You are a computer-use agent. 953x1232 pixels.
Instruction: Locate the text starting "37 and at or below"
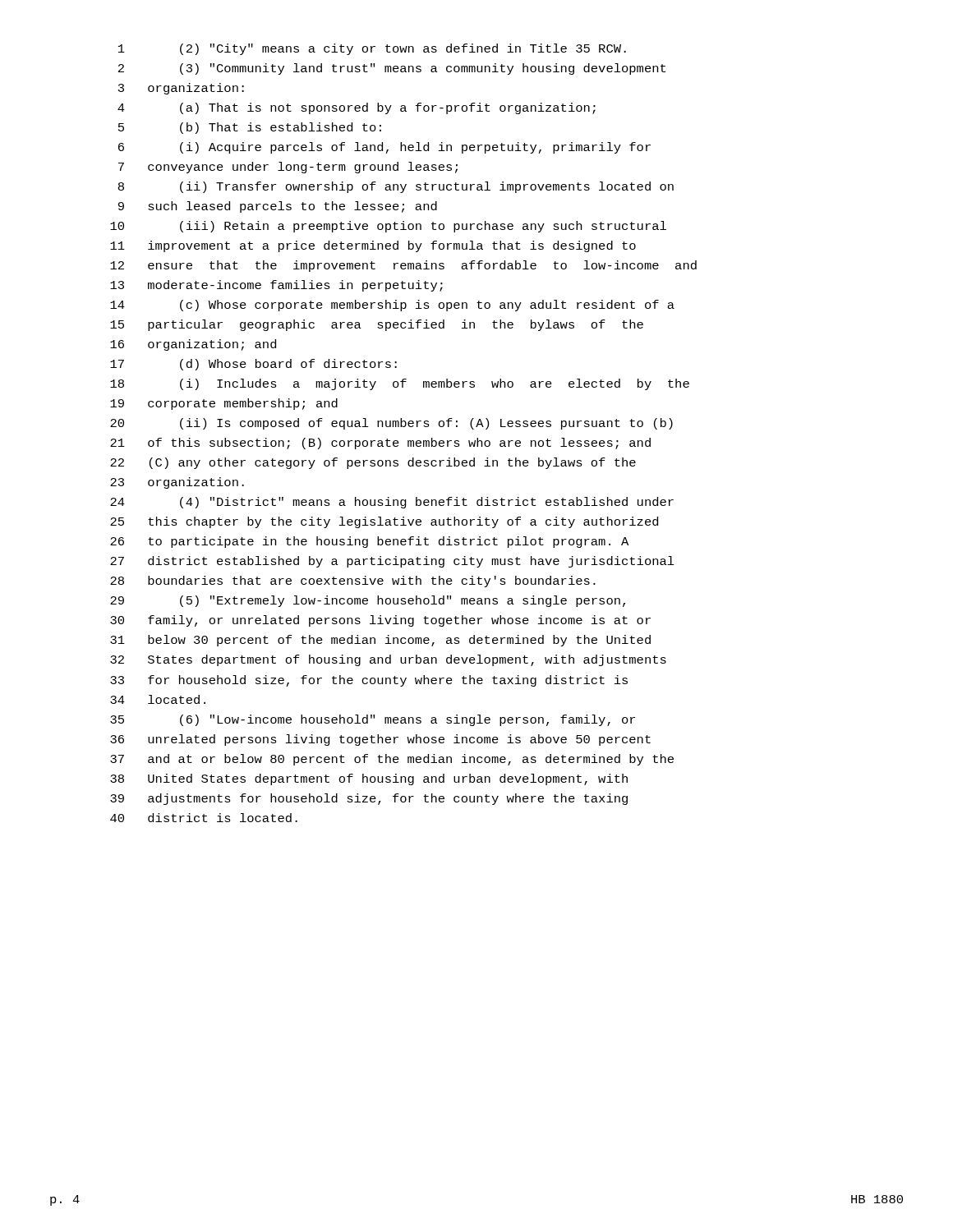click(493, 759)
